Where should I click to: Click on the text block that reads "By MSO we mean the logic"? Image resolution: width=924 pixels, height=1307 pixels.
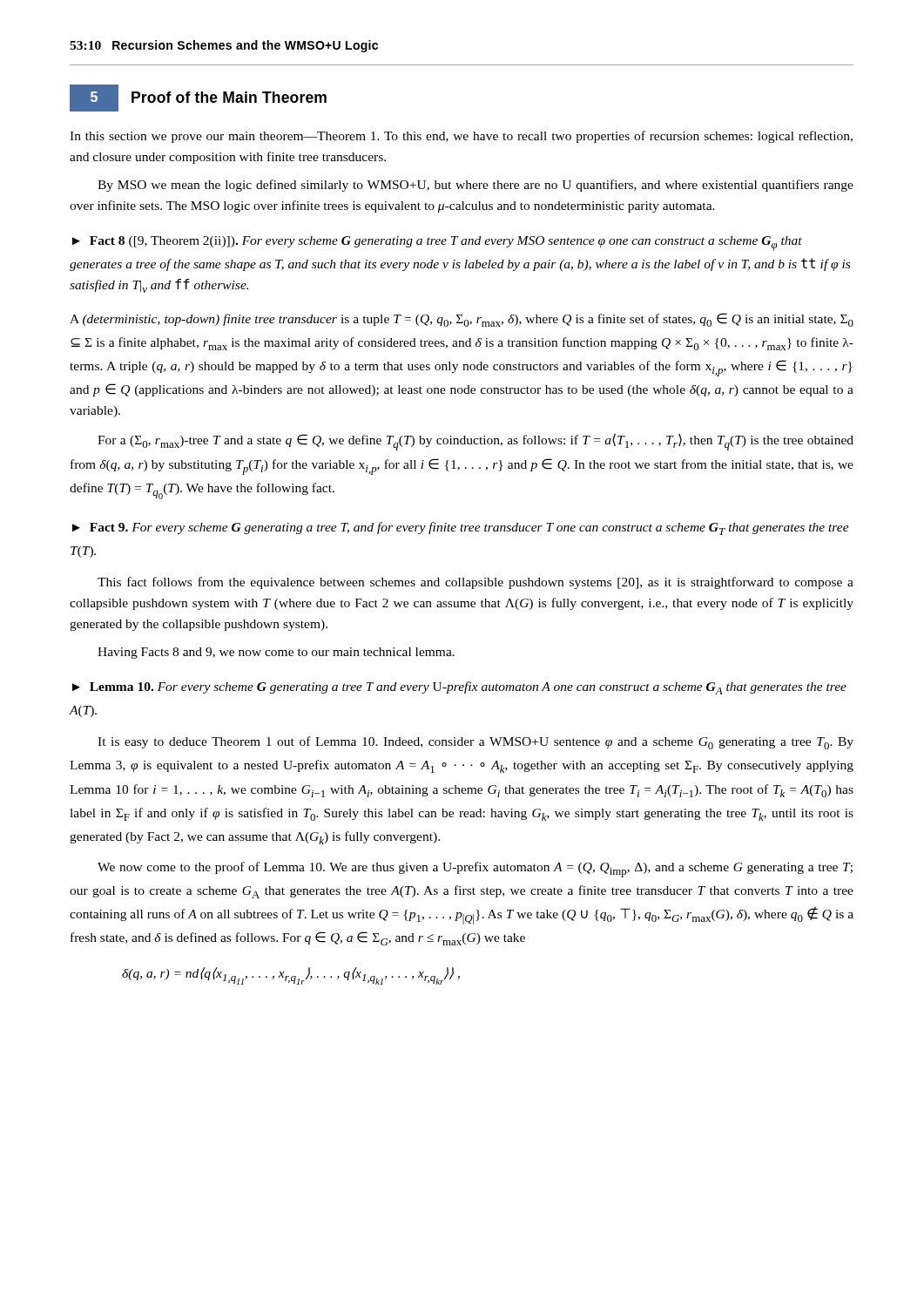click(x=462, y=195)
